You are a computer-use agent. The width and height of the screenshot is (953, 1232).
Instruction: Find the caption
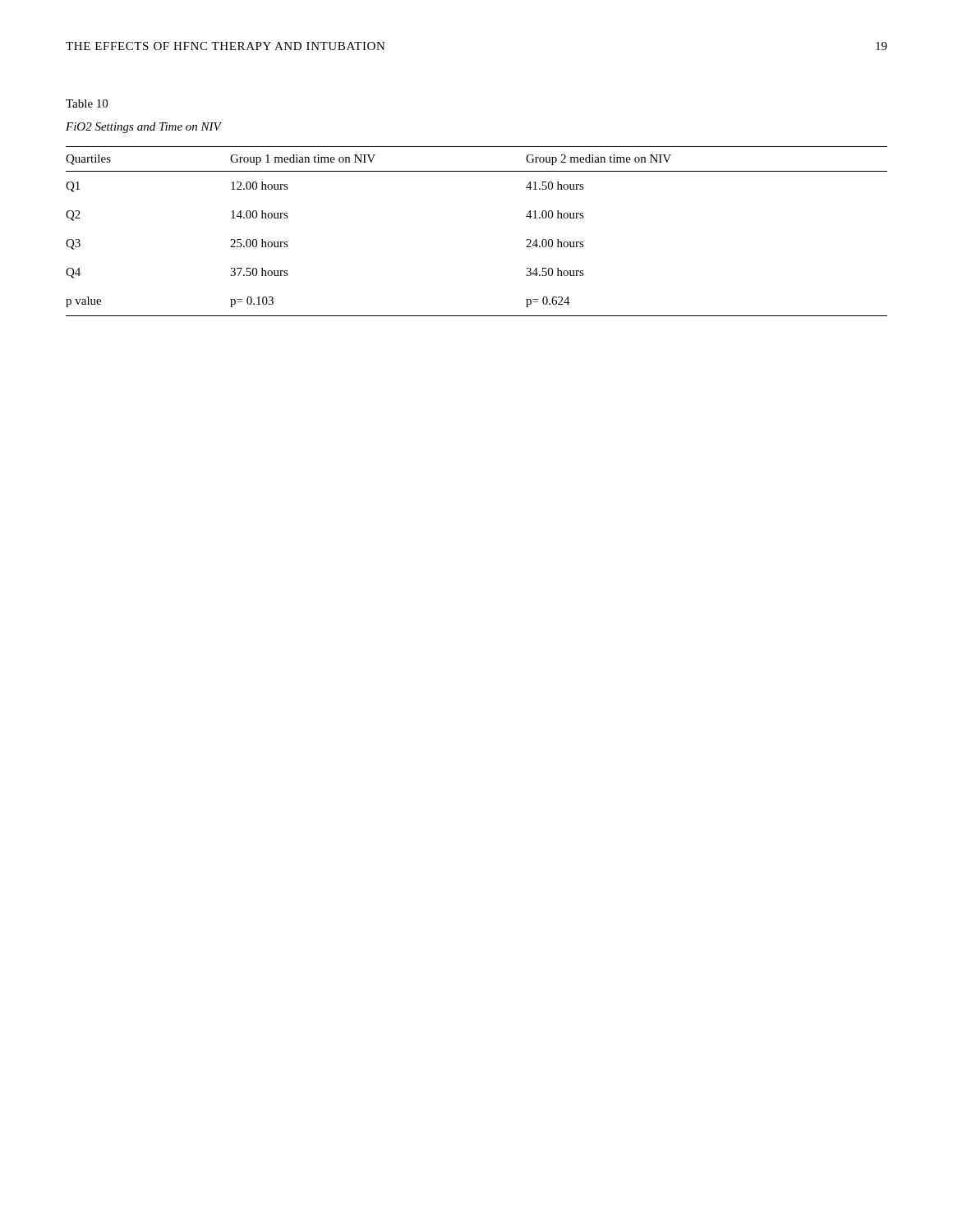point(143,126)
